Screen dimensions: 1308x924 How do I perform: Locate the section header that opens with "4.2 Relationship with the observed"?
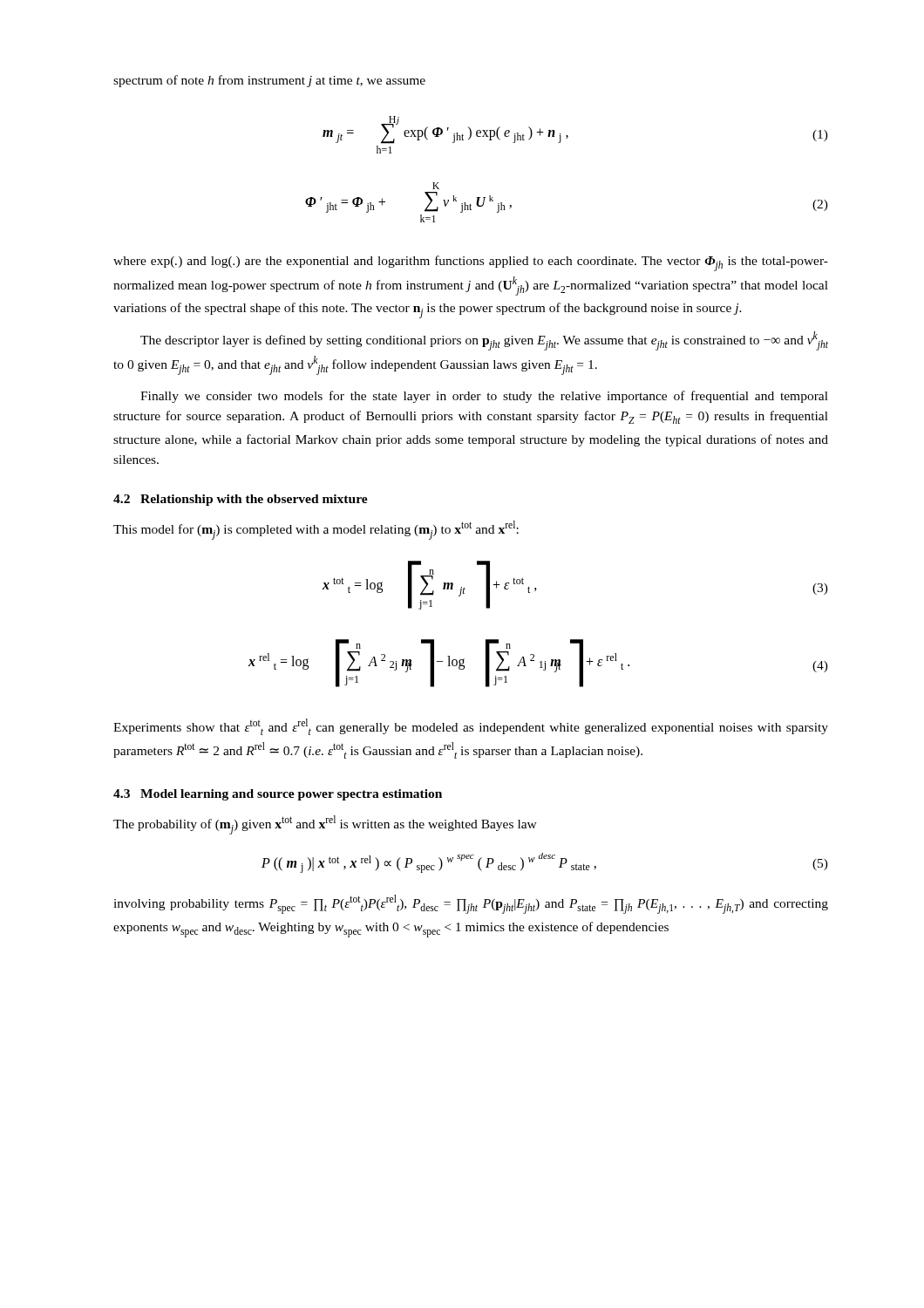tap(240, 498)
